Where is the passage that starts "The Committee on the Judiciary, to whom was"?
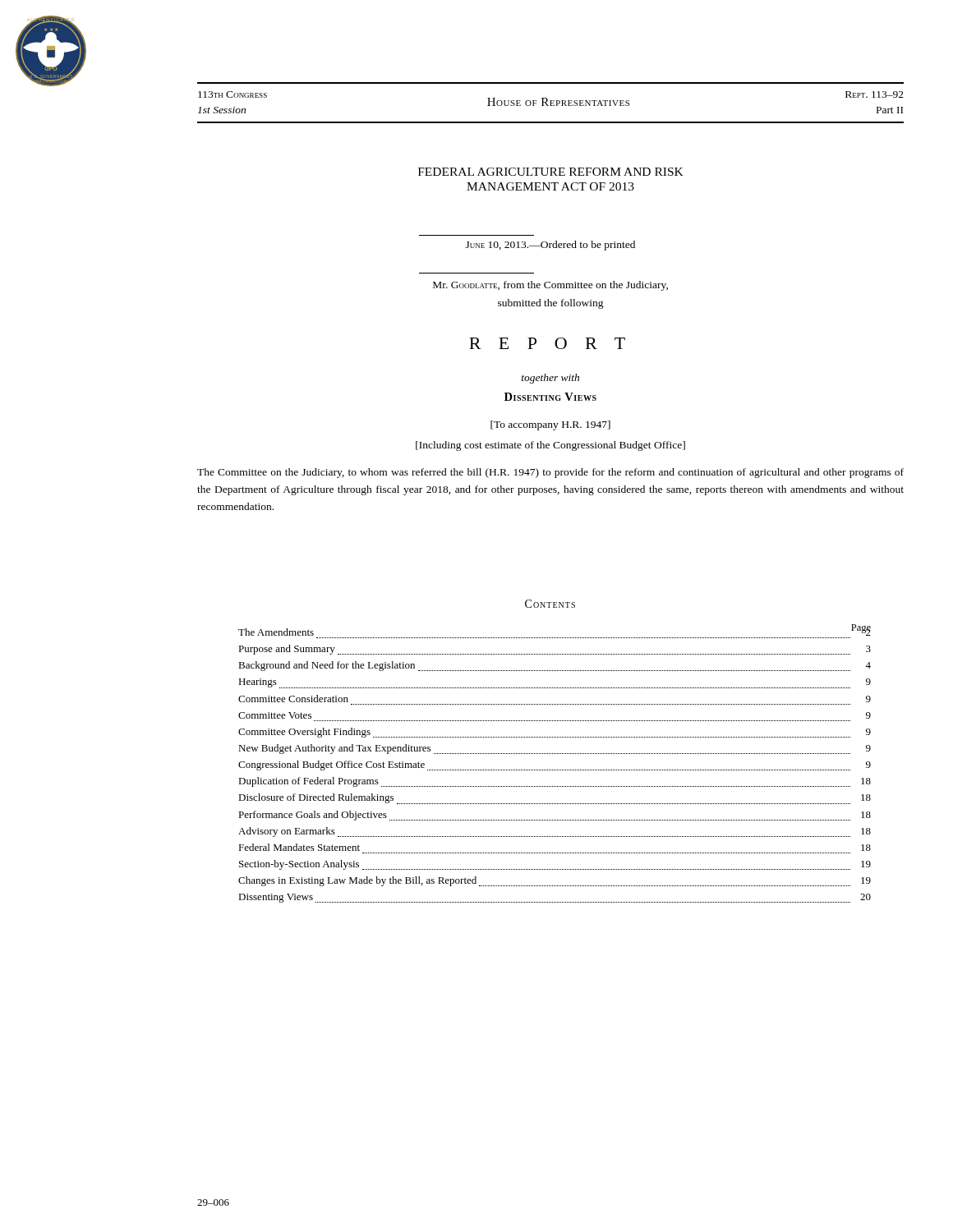This screenshot has height=1232, width=953. [550, 489]
